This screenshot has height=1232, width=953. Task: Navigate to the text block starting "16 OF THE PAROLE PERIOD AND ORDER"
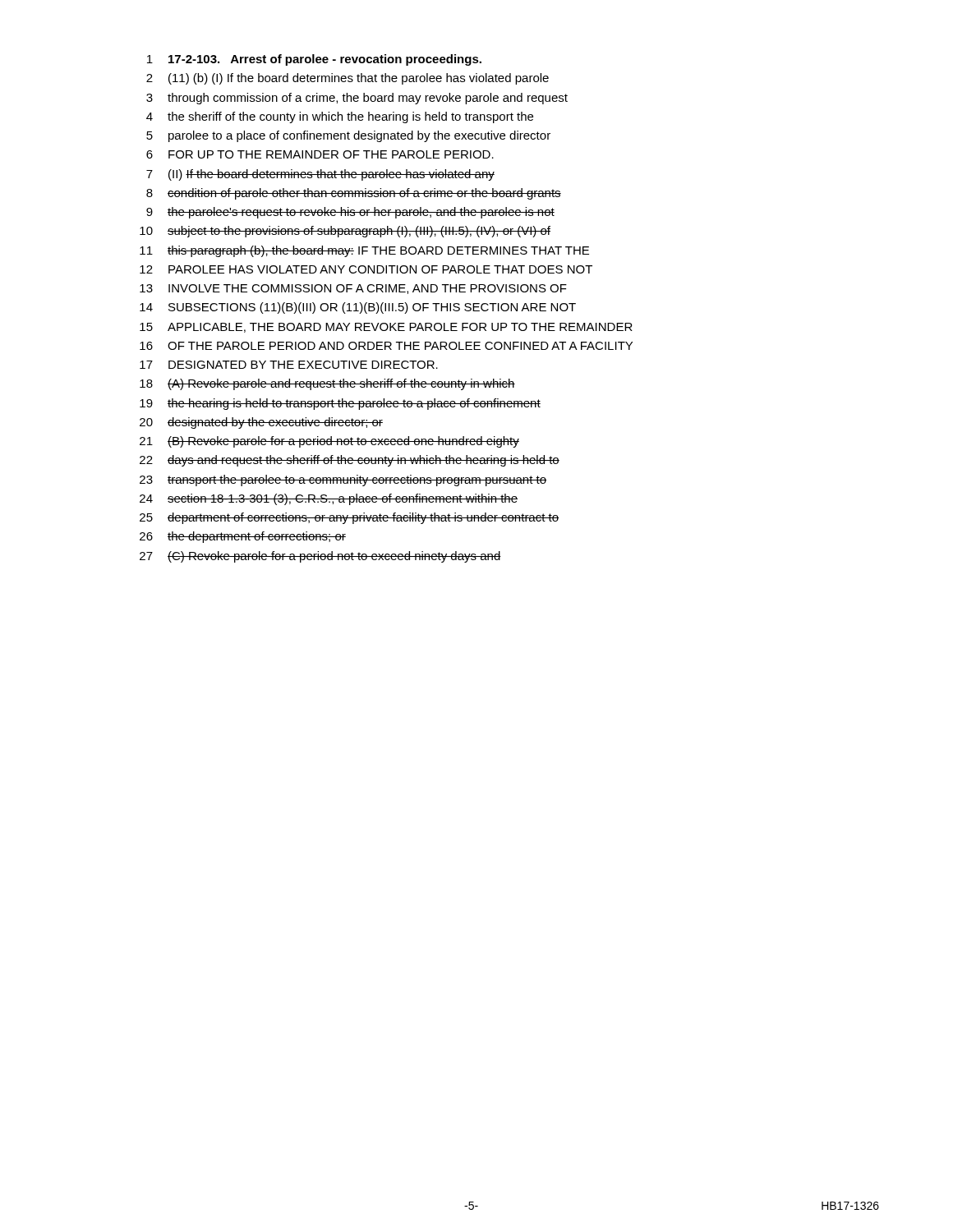(500, 345)
